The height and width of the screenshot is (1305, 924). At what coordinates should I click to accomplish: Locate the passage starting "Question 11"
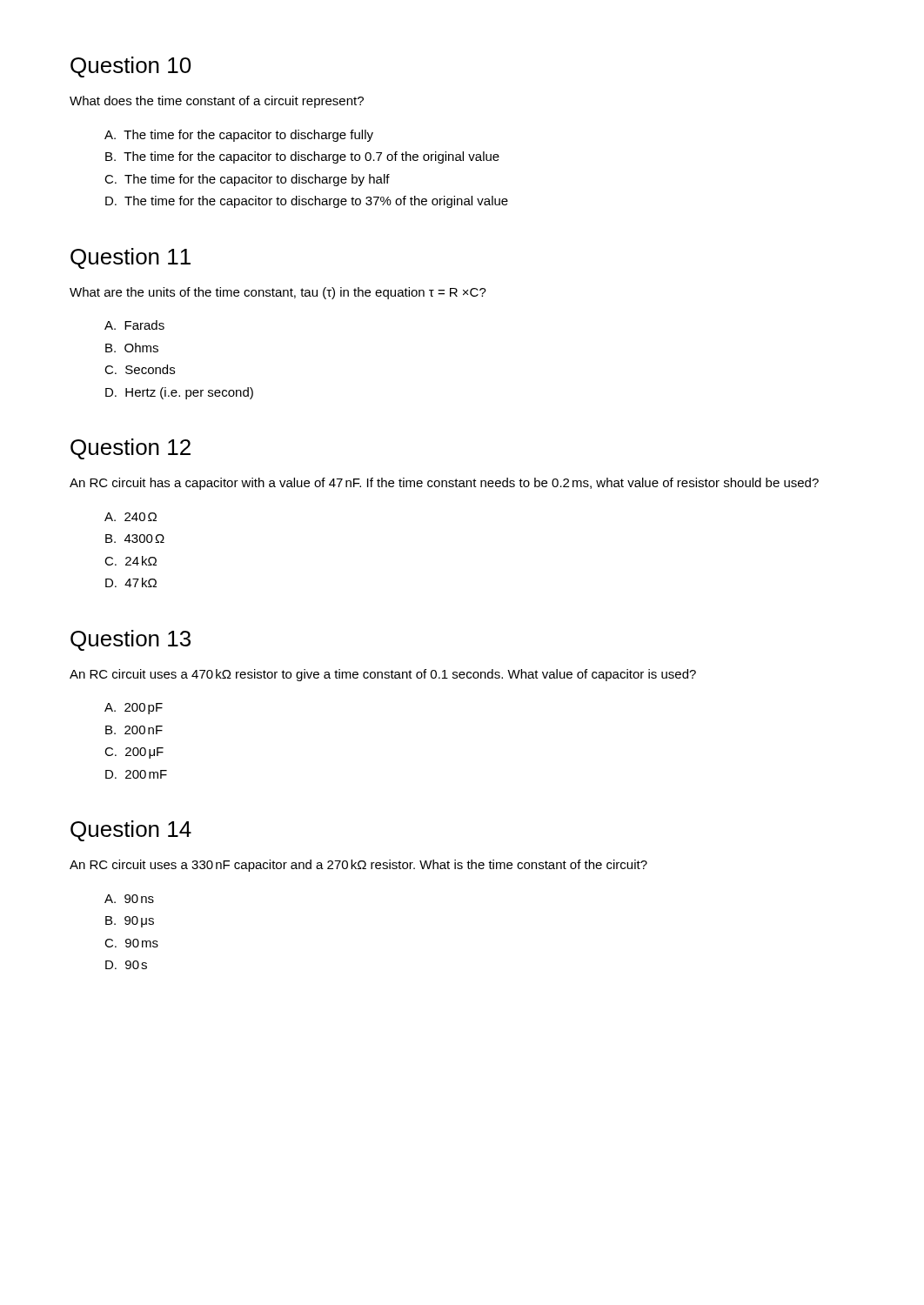131,256
